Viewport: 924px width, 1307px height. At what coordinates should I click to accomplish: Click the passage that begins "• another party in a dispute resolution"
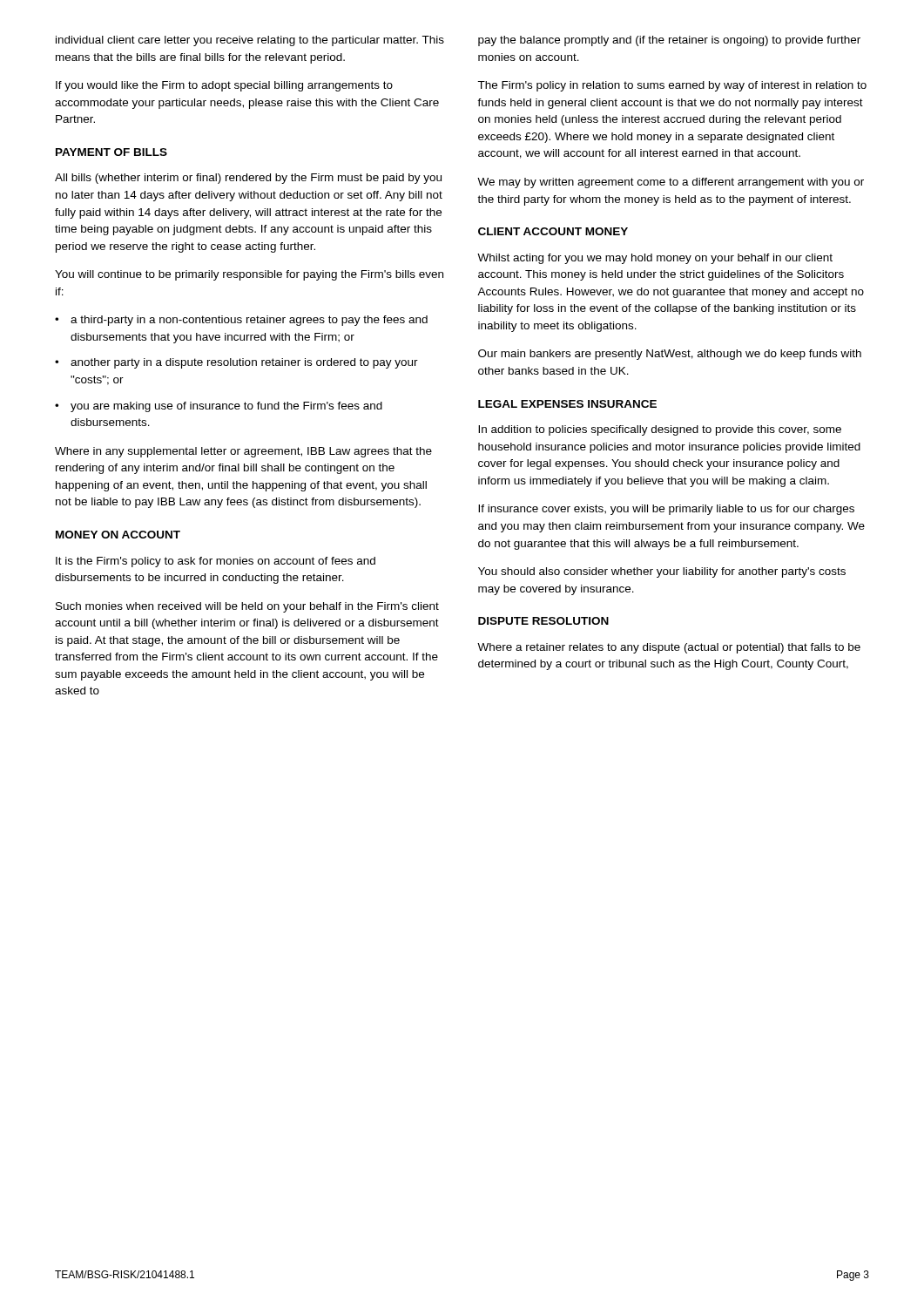(251, 371)
